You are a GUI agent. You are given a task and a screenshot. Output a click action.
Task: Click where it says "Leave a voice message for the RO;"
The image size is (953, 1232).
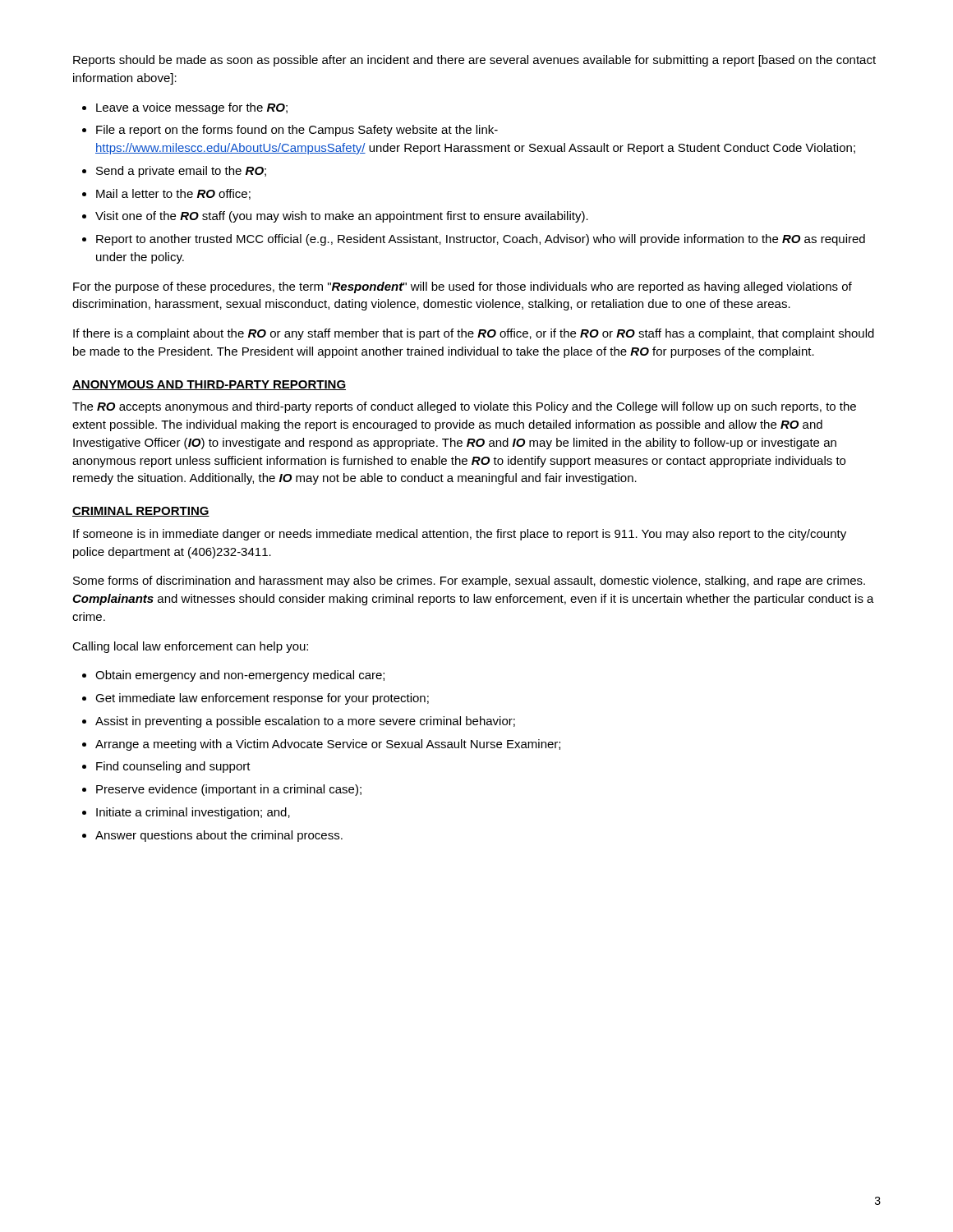pyautogui.click(x=192, y=107)
